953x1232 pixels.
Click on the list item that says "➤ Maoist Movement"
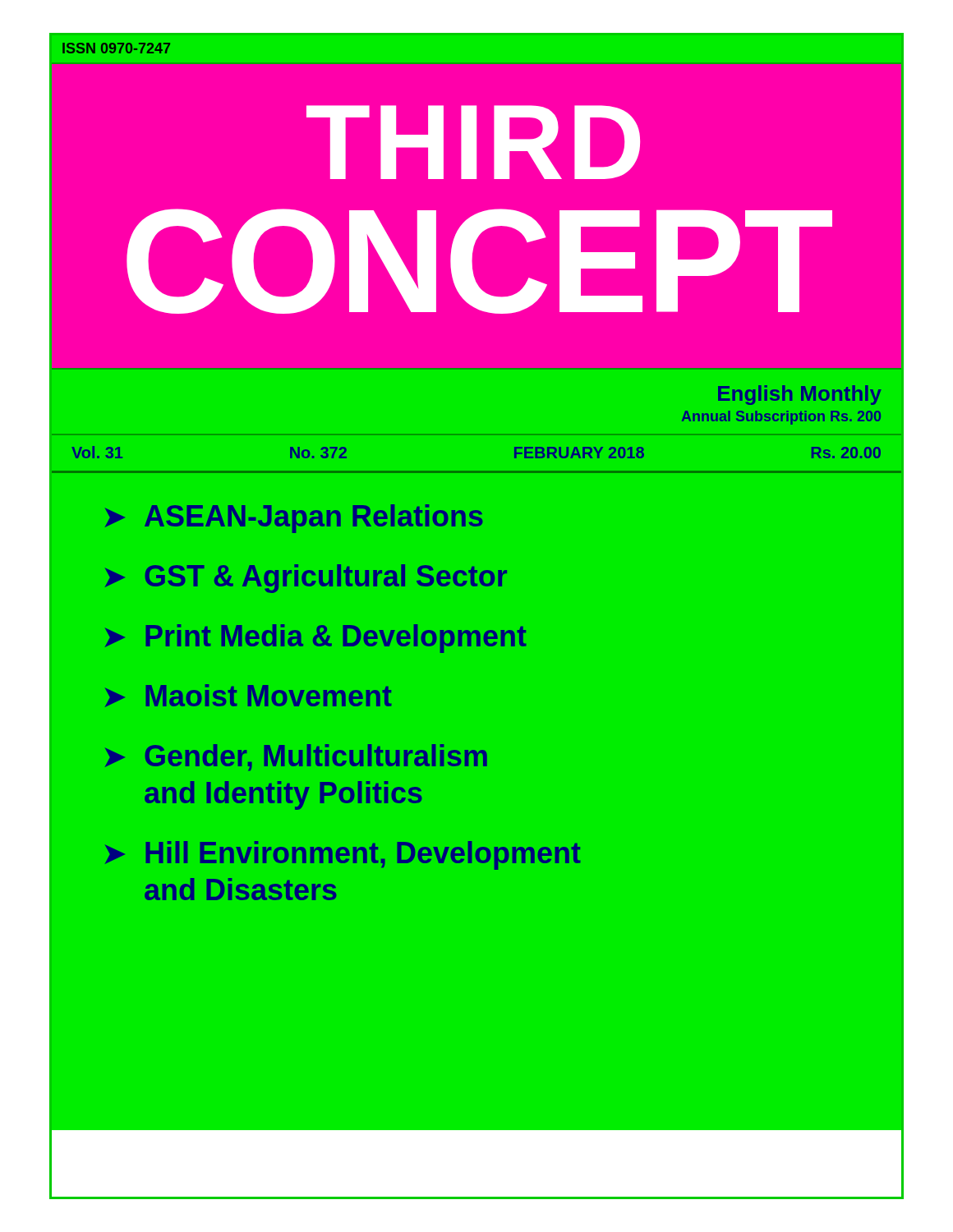coord(246,696)
